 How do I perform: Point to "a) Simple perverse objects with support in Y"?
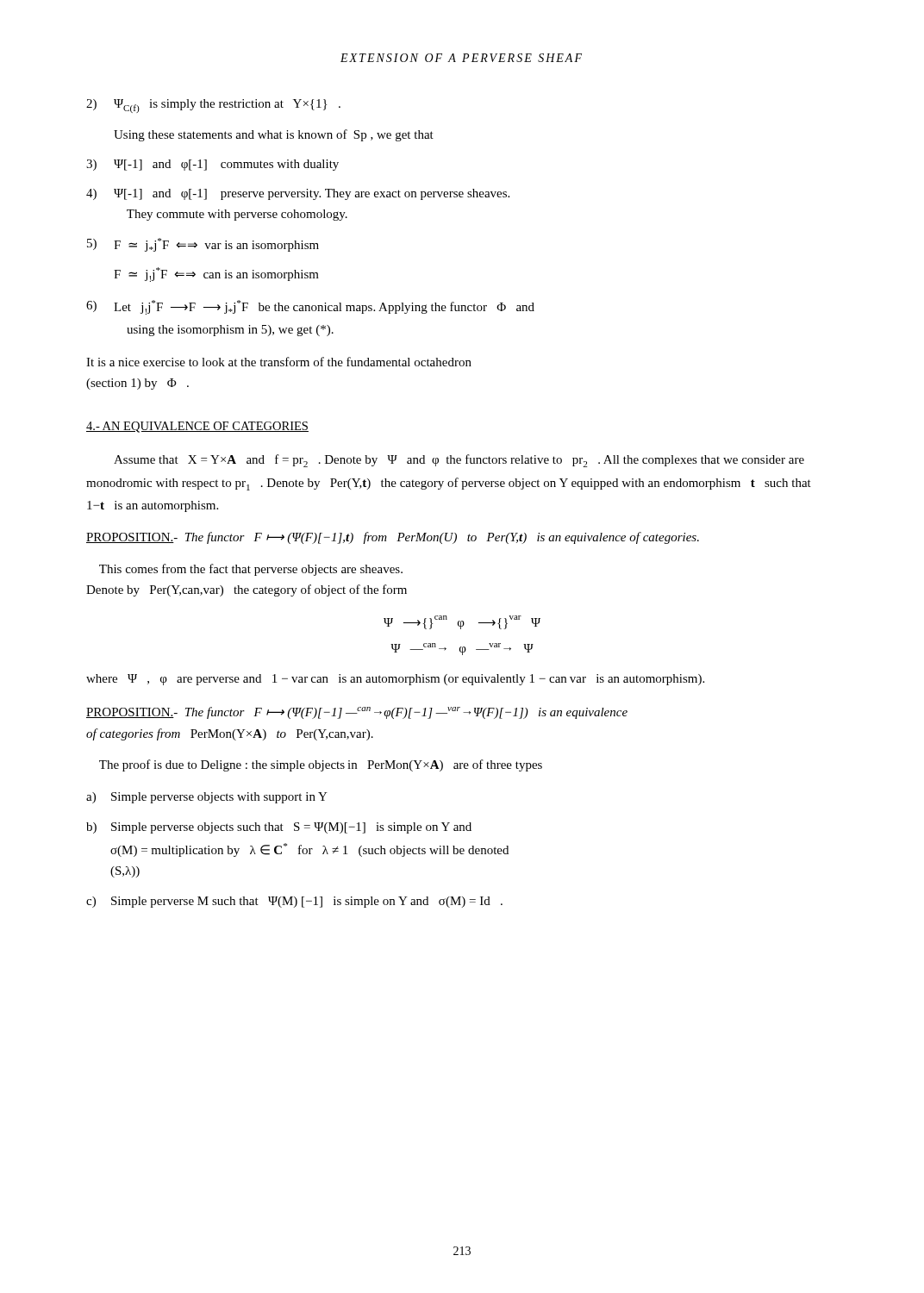click(207, 798)
